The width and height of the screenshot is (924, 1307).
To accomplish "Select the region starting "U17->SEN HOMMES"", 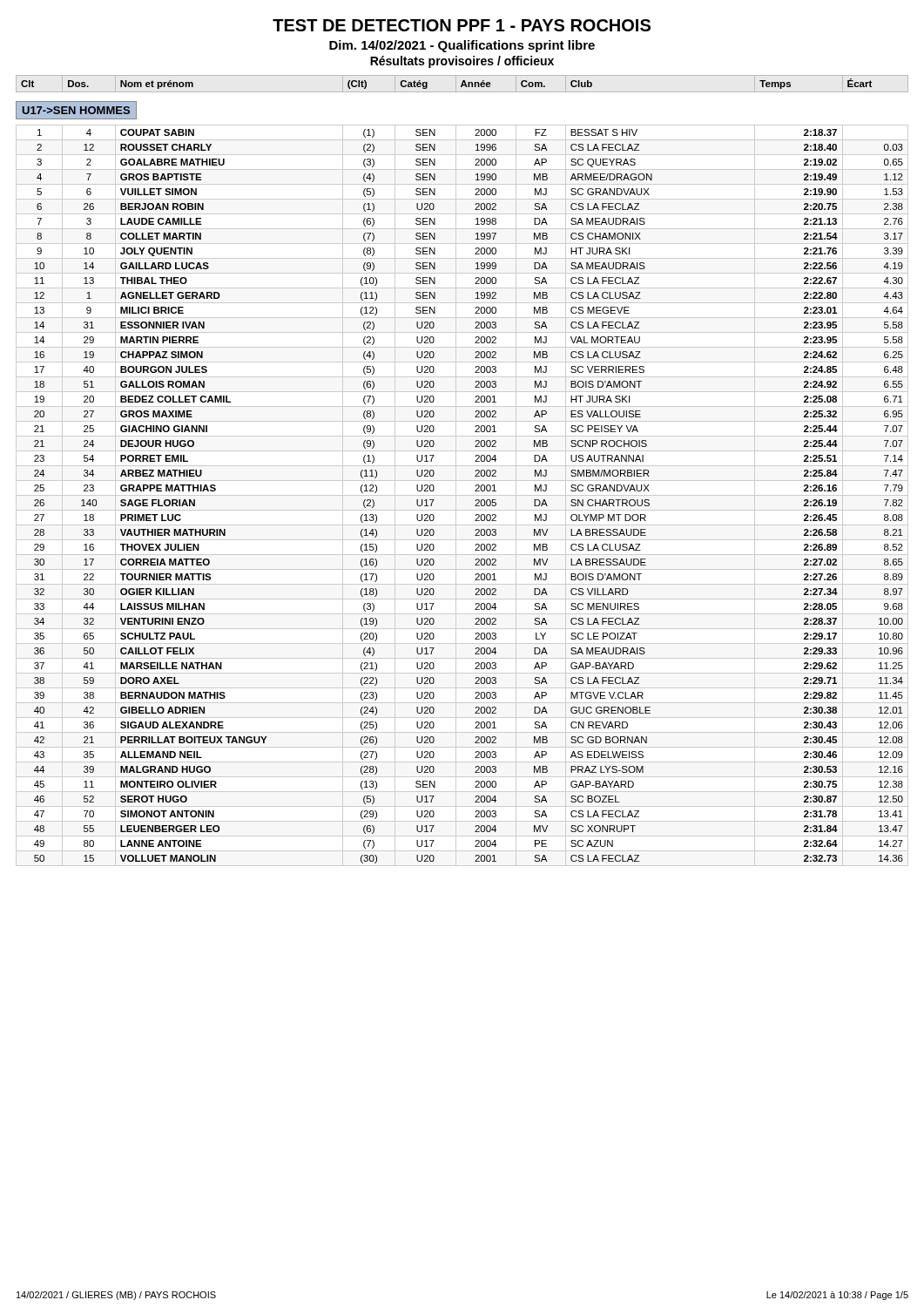I will pyautogui.click(x=76, y=110).
